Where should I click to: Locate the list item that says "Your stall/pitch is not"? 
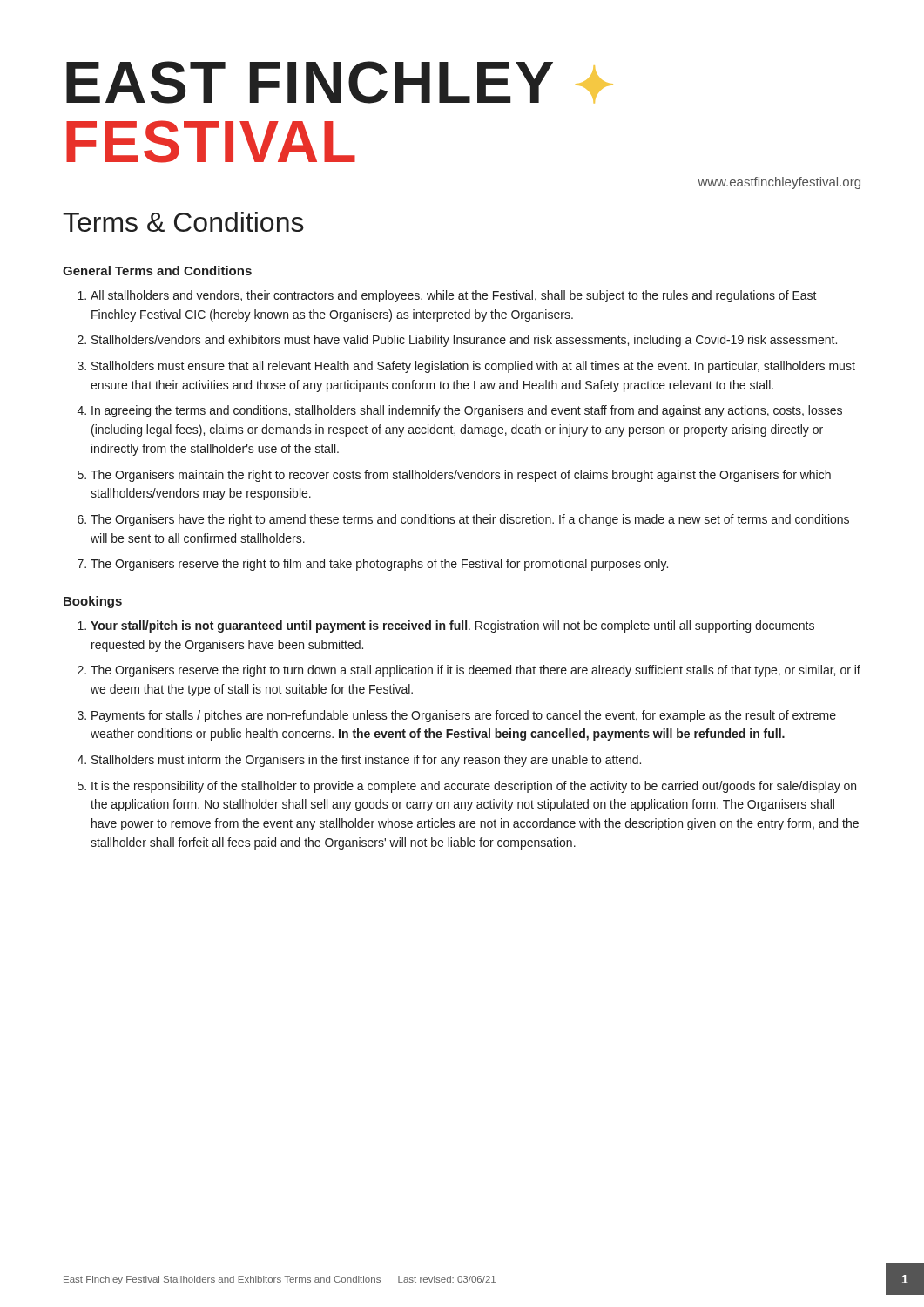pos(453,635)
